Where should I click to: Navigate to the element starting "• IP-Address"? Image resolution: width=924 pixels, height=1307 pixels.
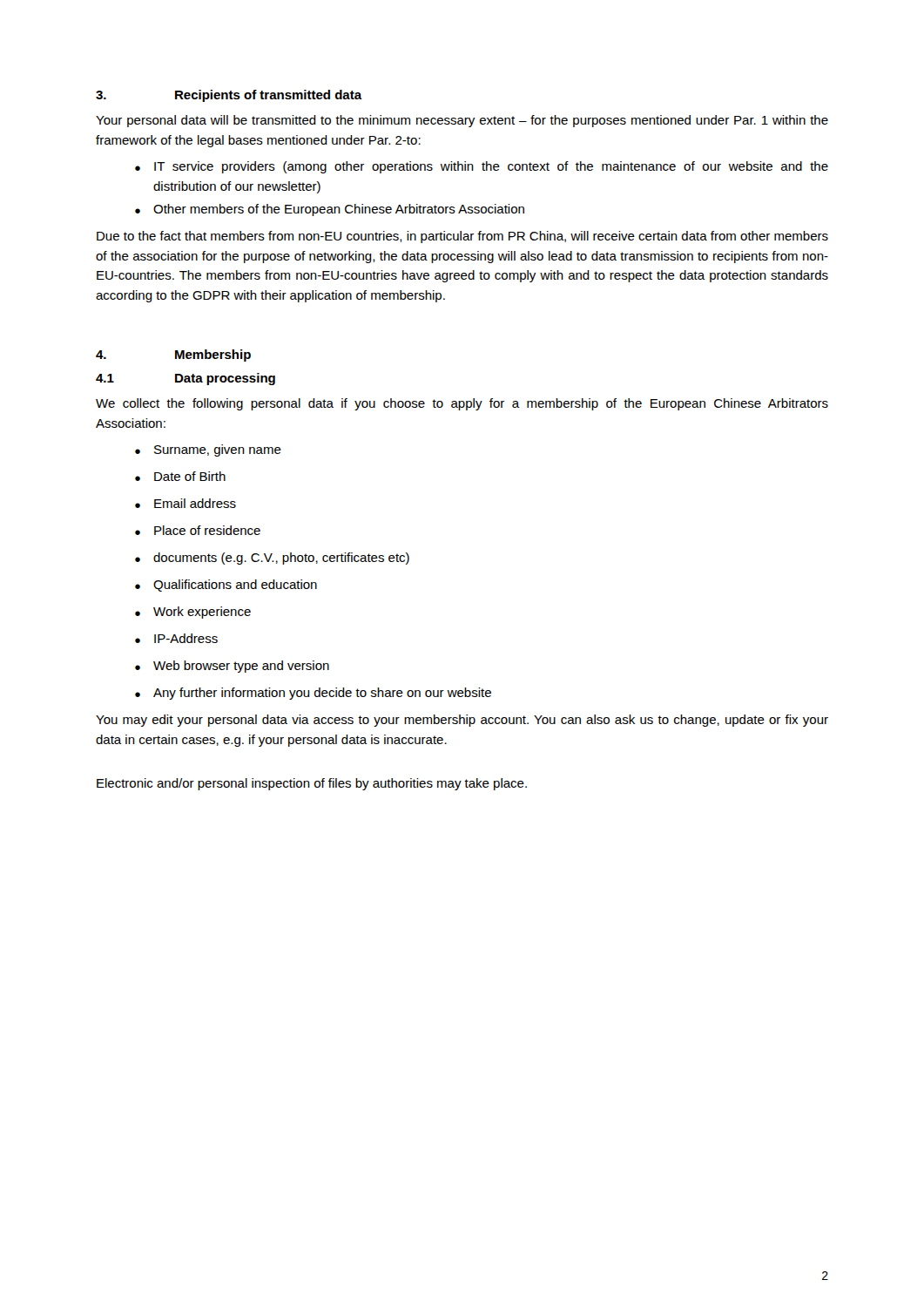[x=176, y=638]
